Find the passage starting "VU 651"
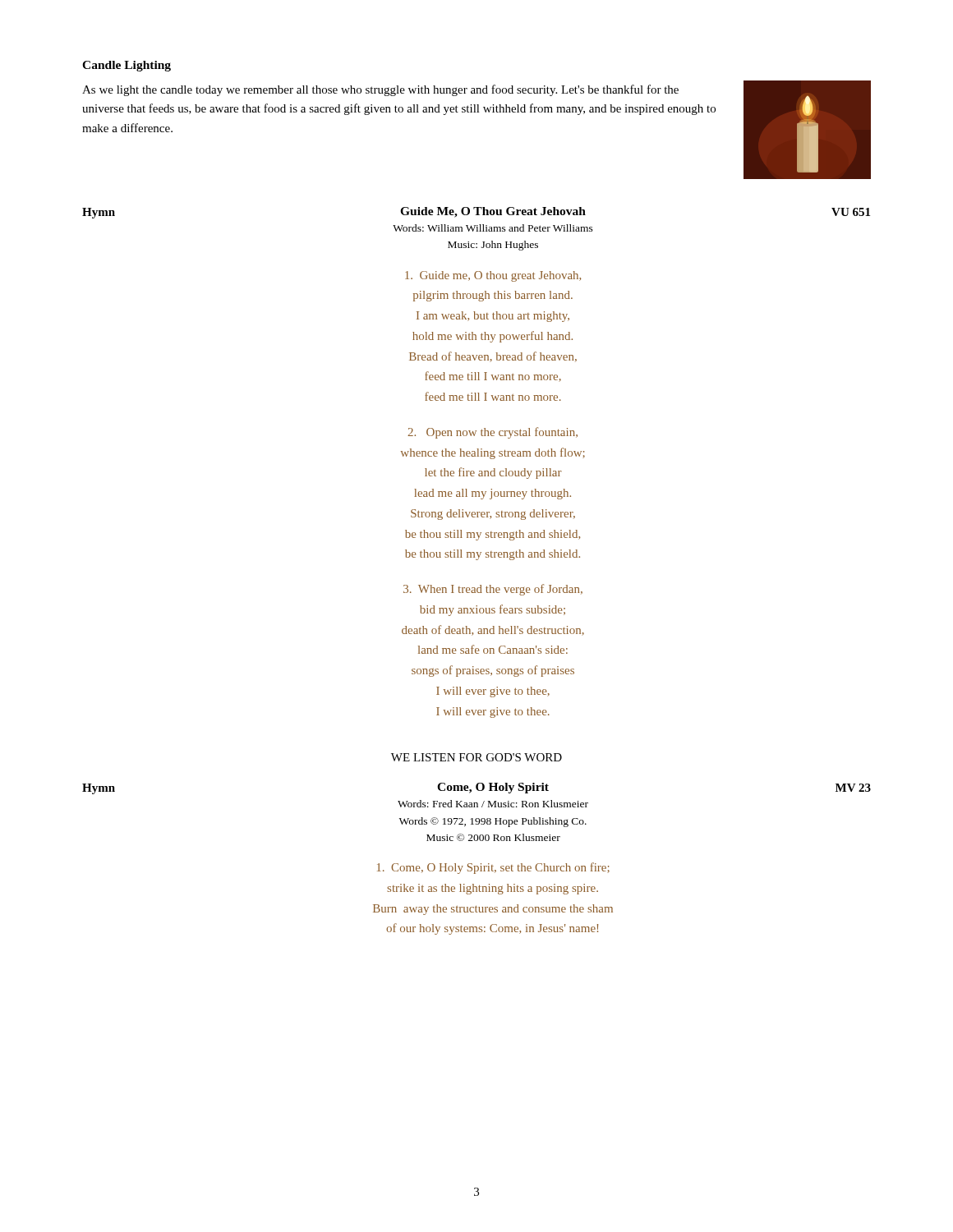This screenshot has height=1232, width=953. pos(851,212)
